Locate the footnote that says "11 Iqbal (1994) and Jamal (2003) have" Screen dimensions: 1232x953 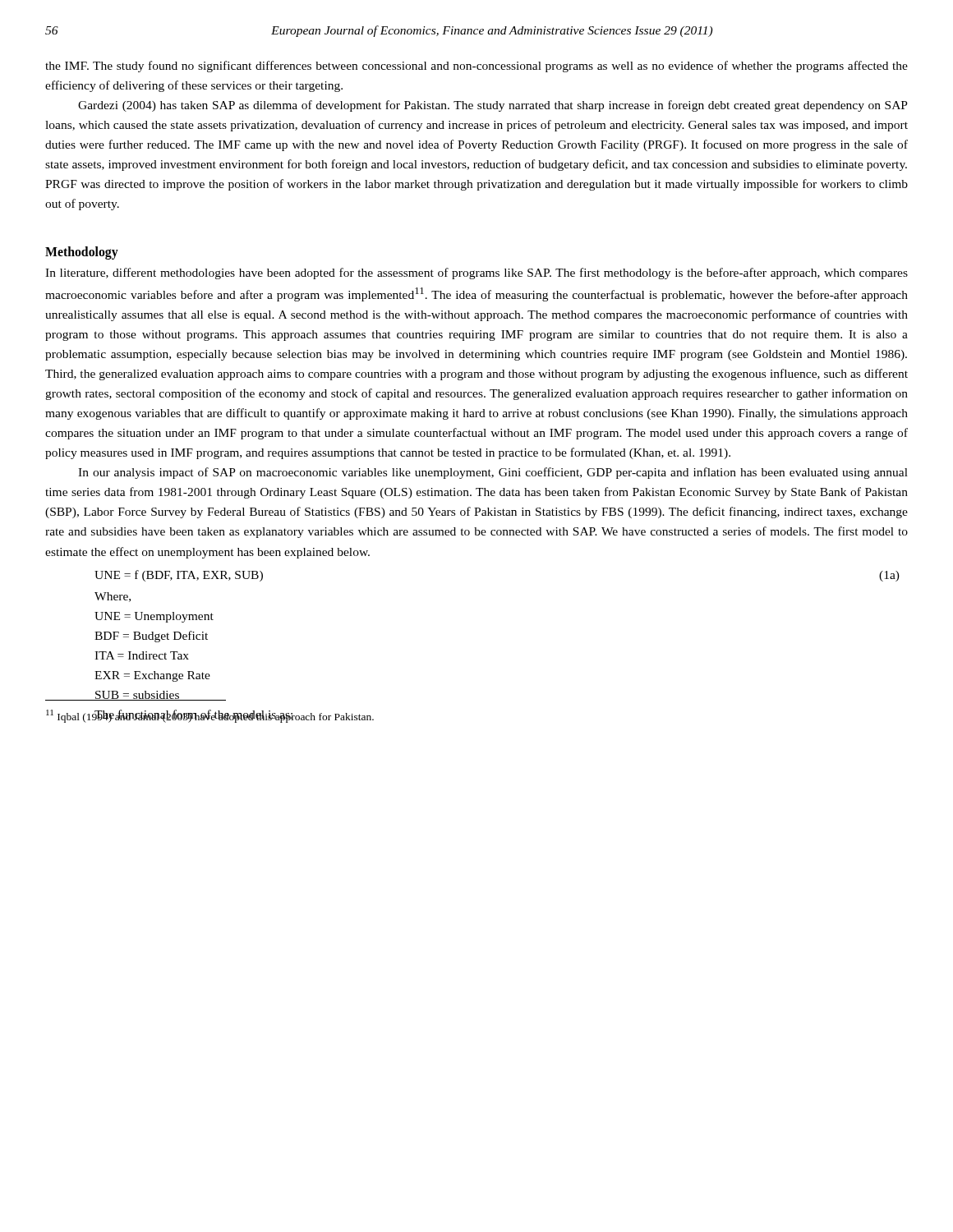pyautogui.click(x=210, y=715)
